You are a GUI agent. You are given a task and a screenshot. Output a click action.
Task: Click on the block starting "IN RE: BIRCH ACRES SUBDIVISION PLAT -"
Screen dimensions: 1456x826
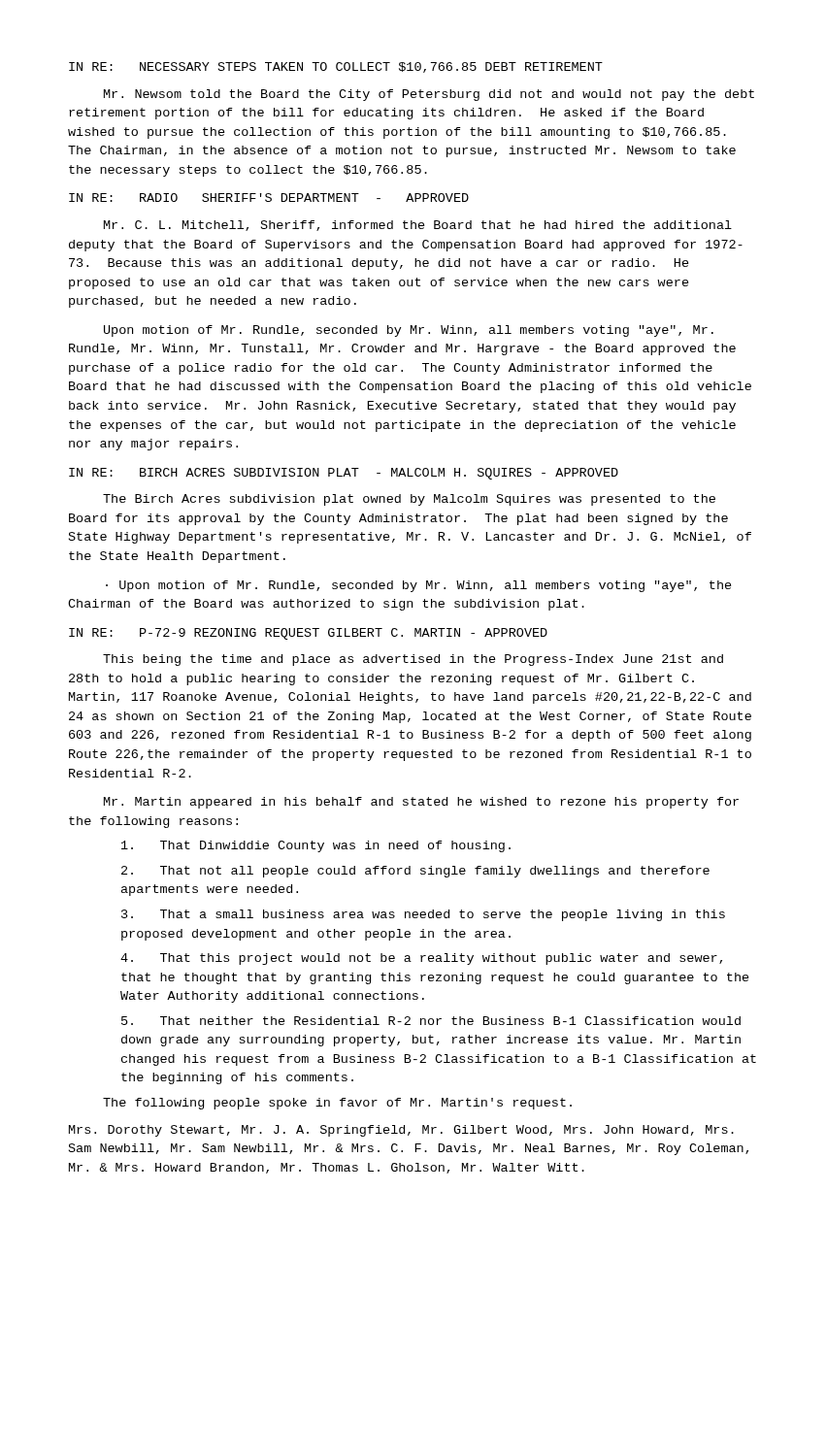343,473
